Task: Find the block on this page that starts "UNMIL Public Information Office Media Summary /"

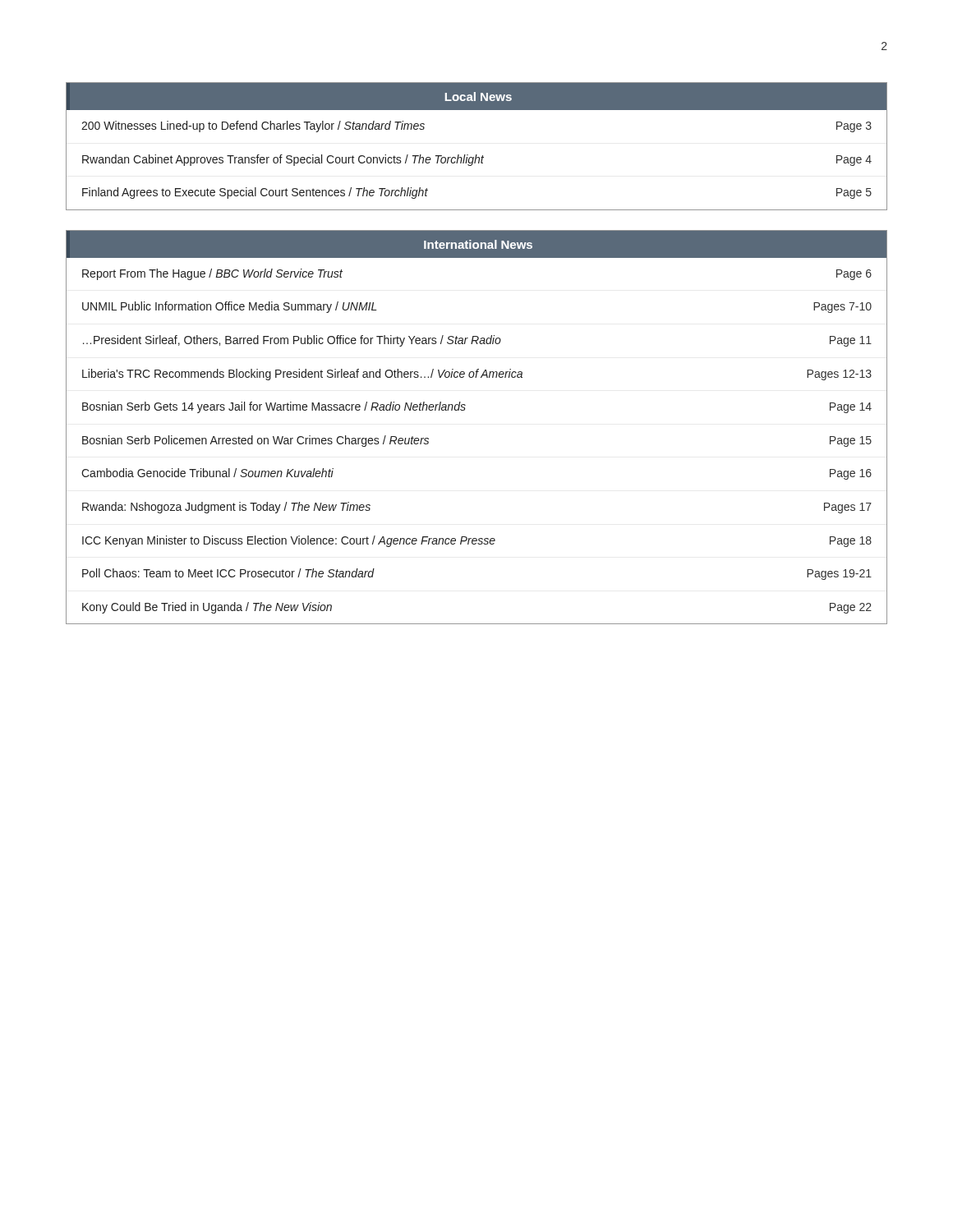Action: pos(228,307)
